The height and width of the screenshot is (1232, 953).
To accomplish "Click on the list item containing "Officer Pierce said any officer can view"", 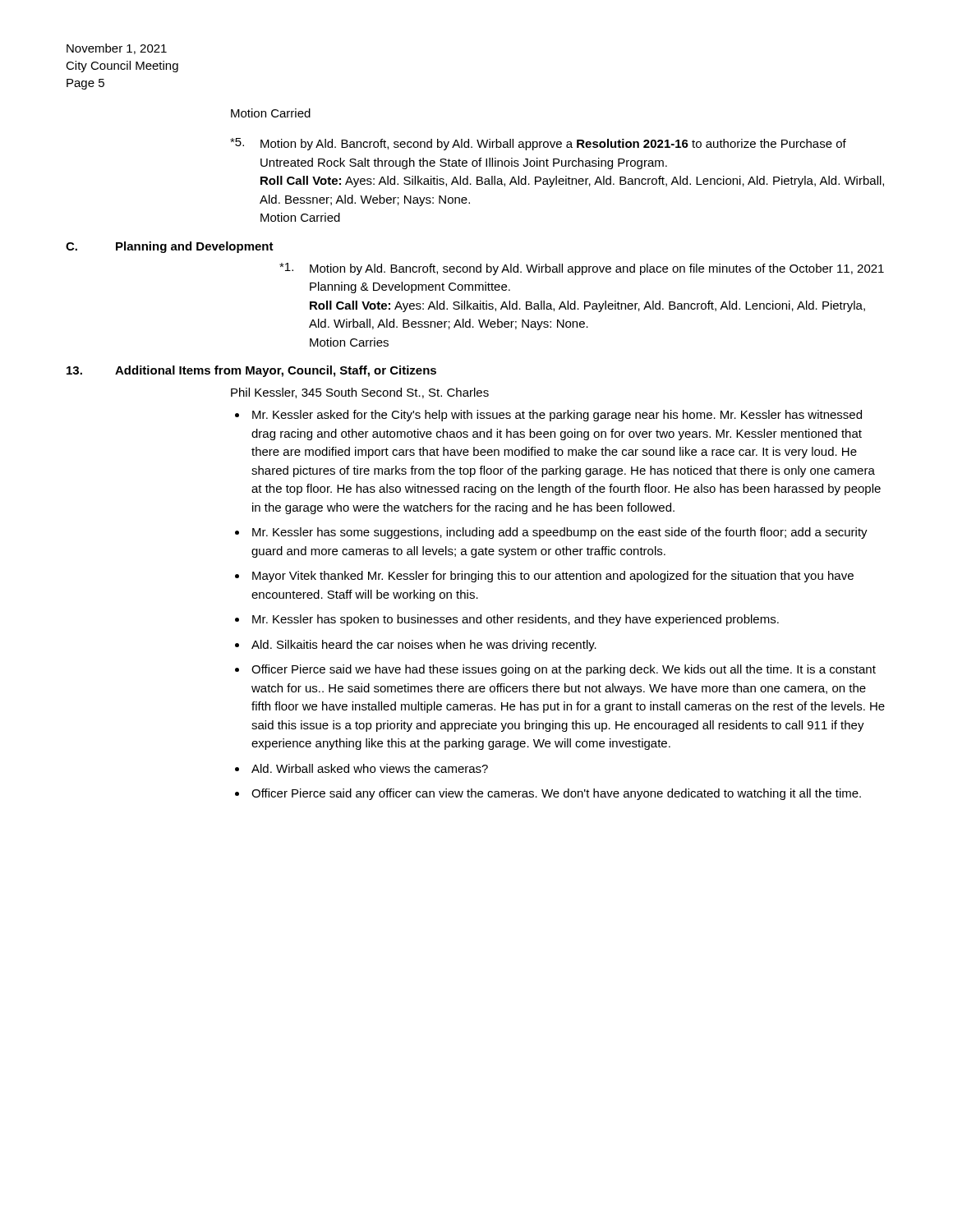I will pos(557,793).
